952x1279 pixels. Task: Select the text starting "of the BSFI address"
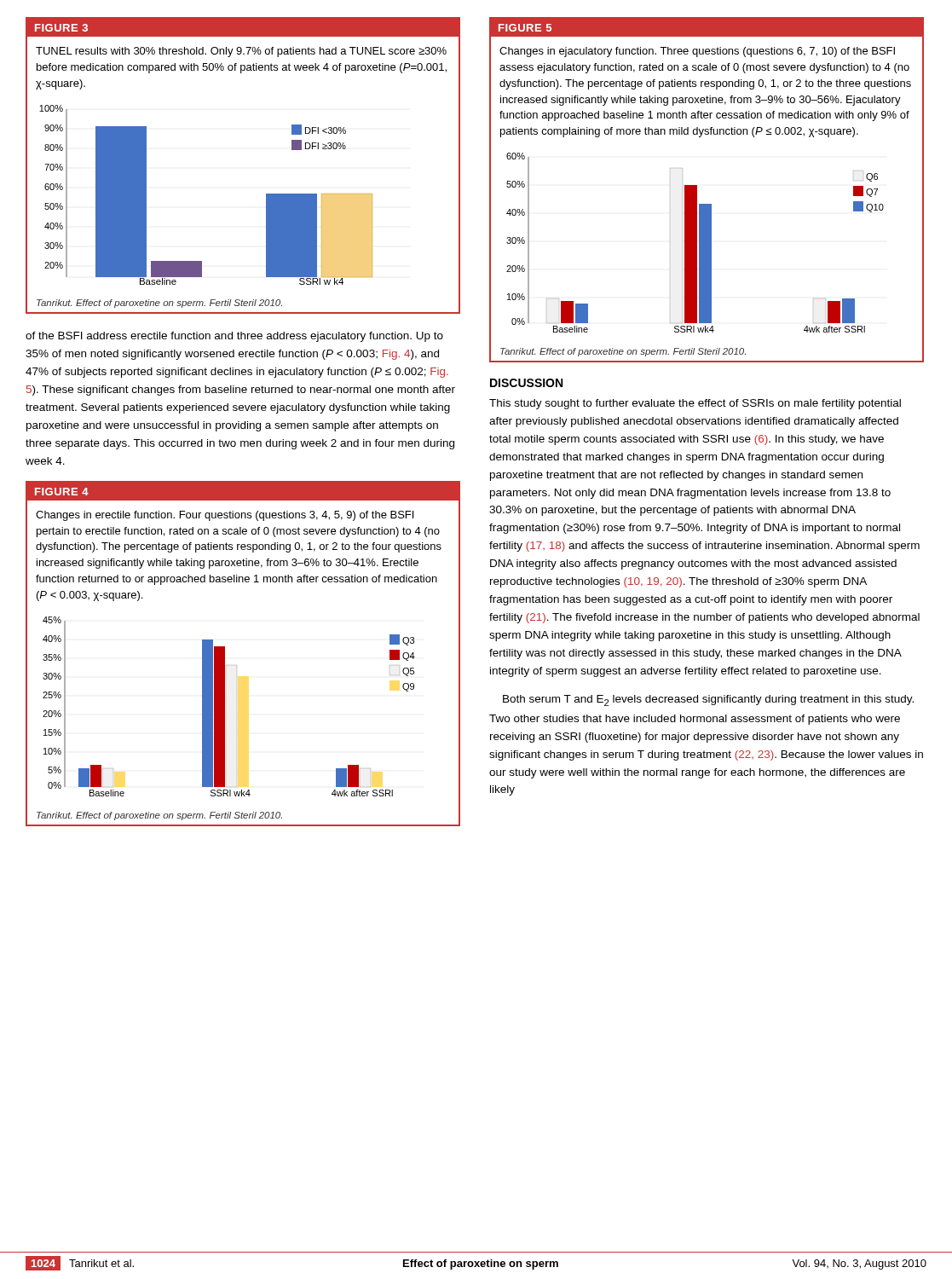(x=240, y=398)
